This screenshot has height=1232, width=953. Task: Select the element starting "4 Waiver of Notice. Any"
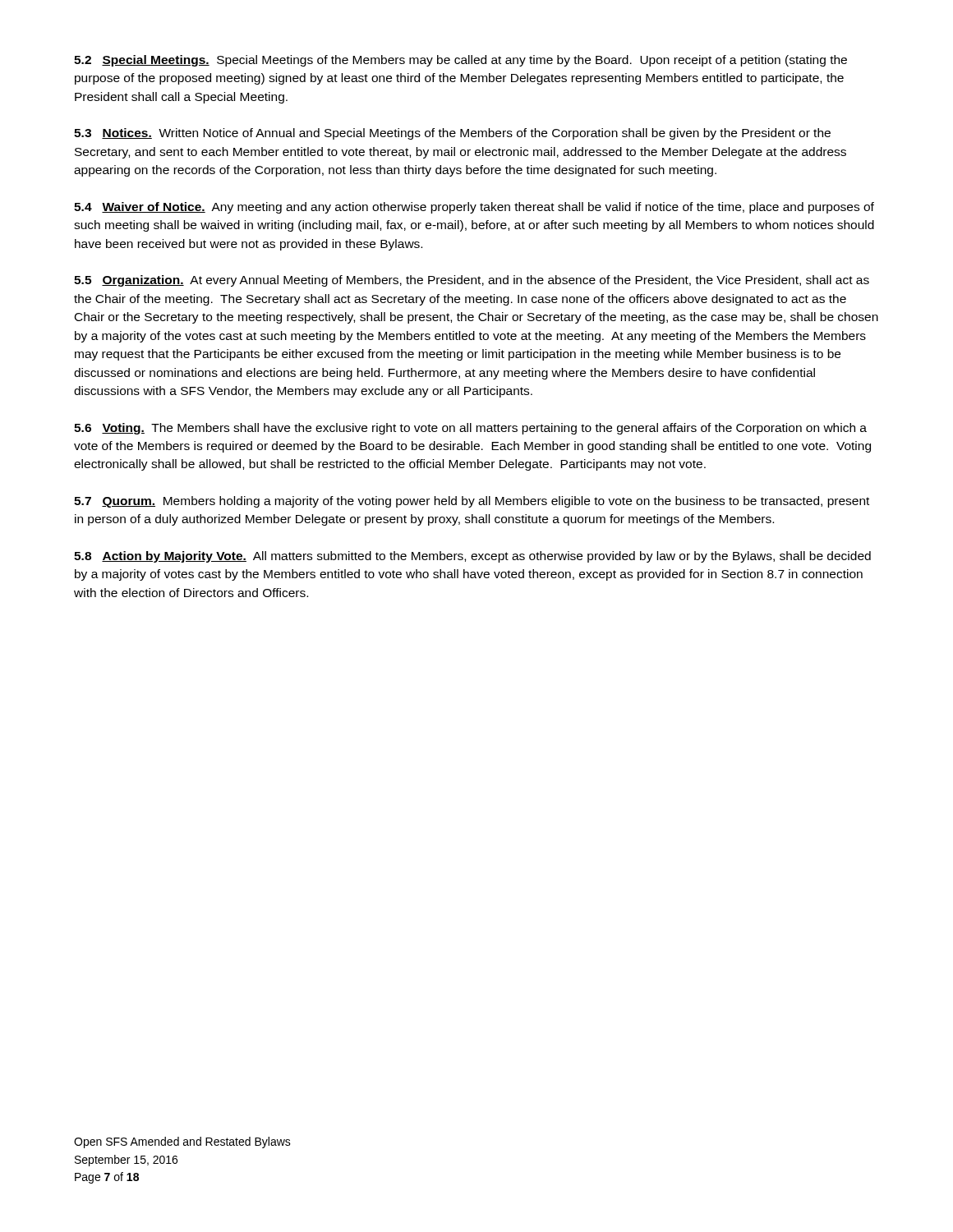point(474,225)
